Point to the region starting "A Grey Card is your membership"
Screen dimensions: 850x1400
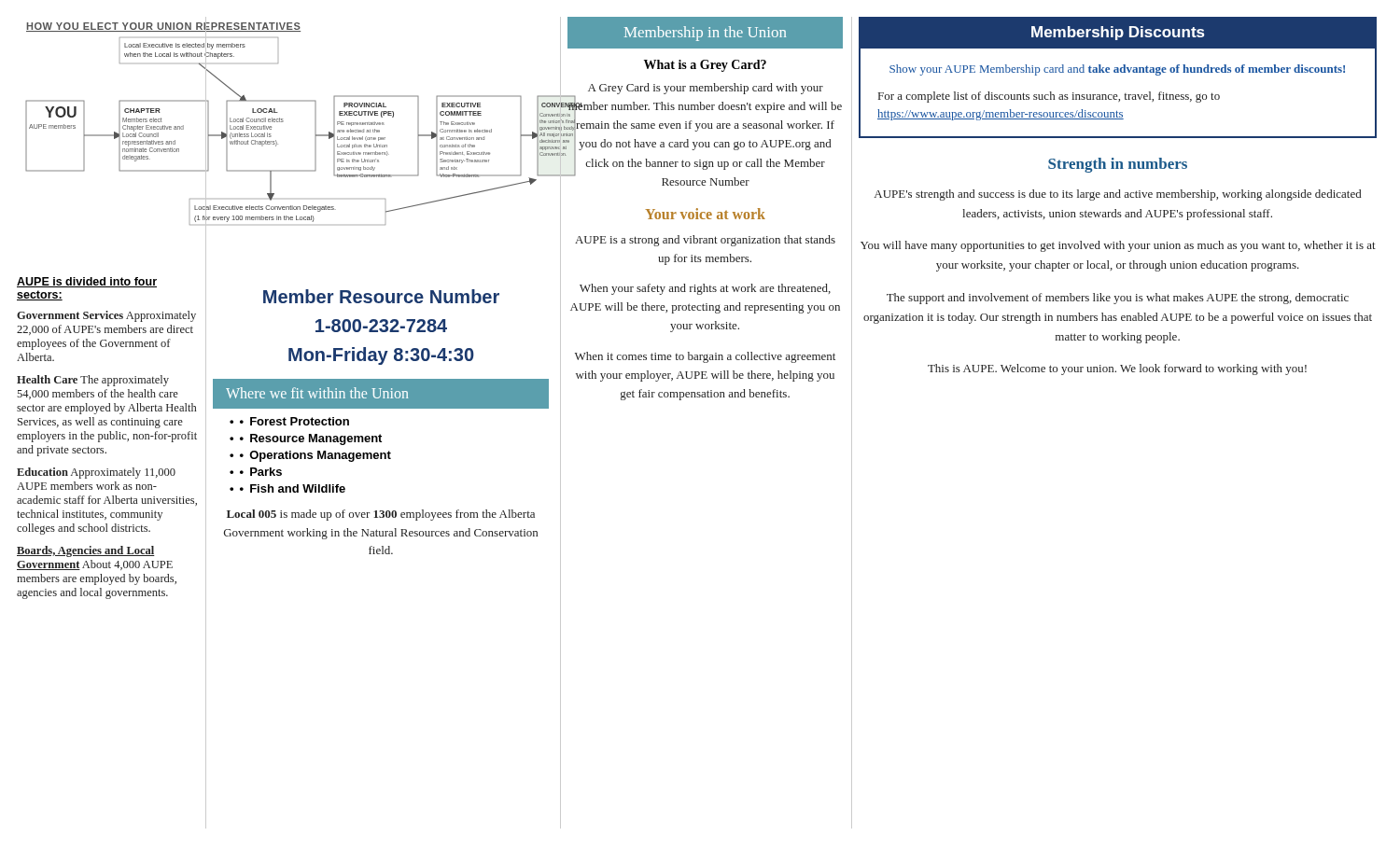[x=705, y=134]
